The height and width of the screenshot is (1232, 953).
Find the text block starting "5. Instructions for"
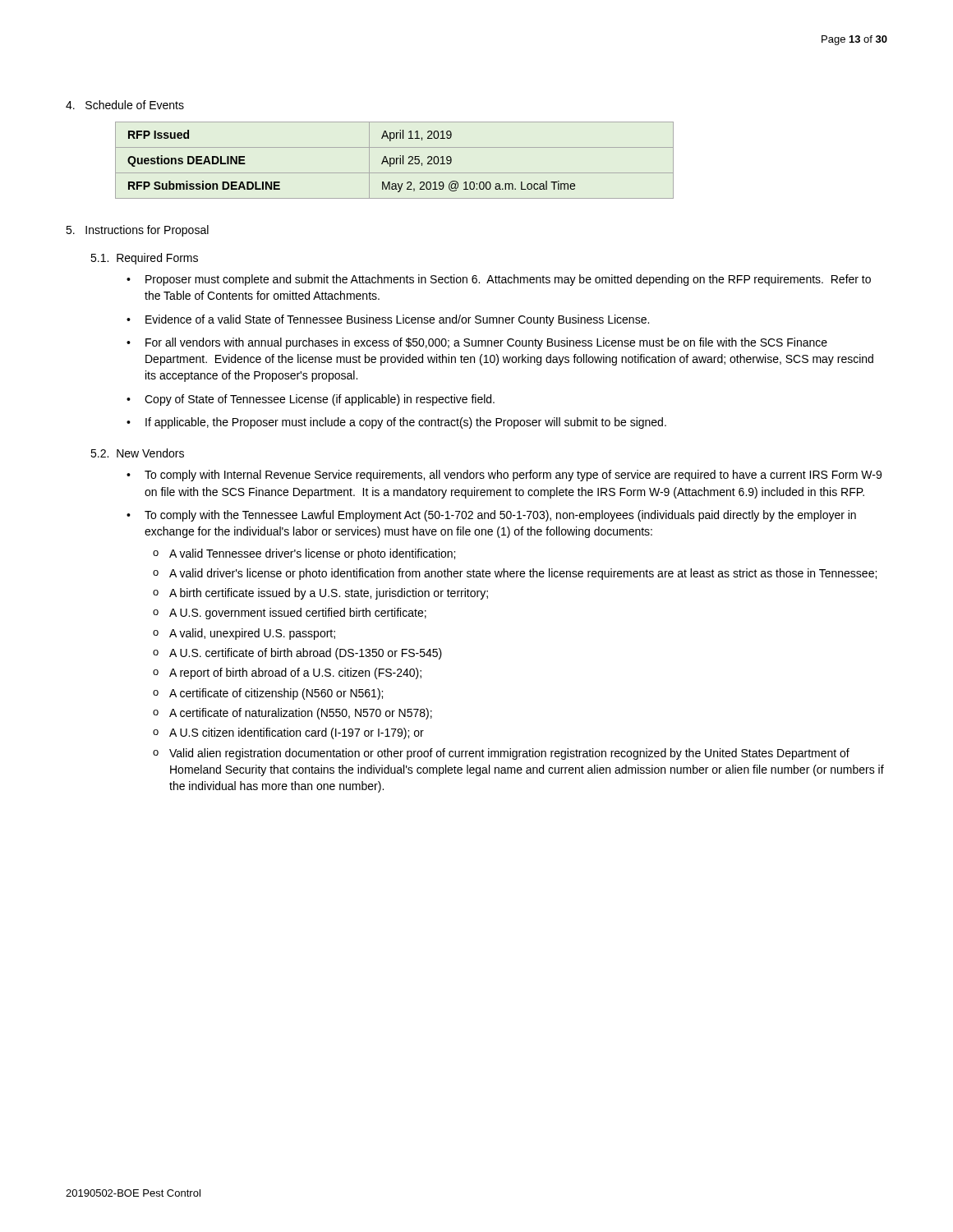tap(137, 230)
